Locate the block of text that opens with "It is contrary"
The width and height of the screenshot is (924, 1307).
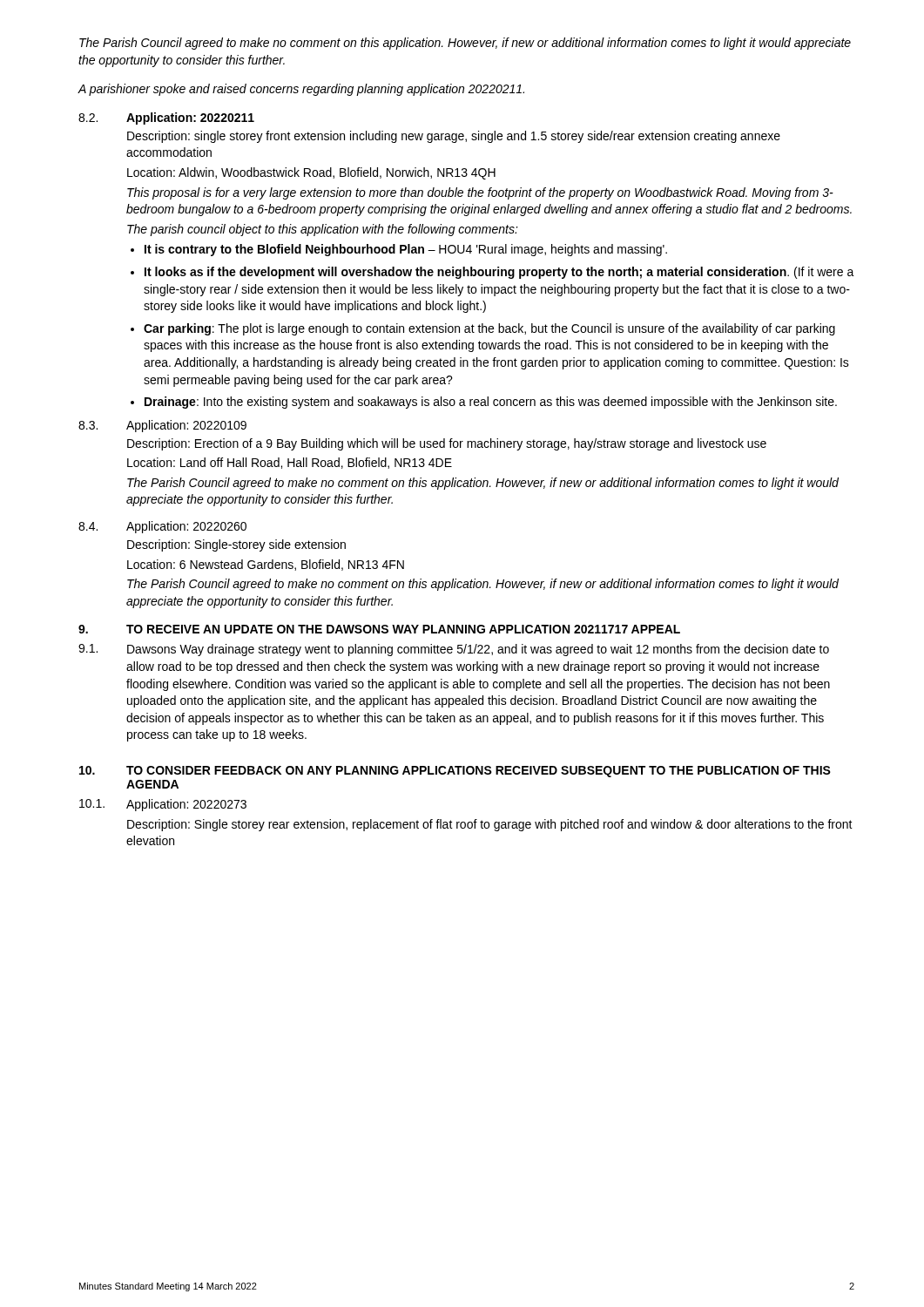(x=490, y=250)
